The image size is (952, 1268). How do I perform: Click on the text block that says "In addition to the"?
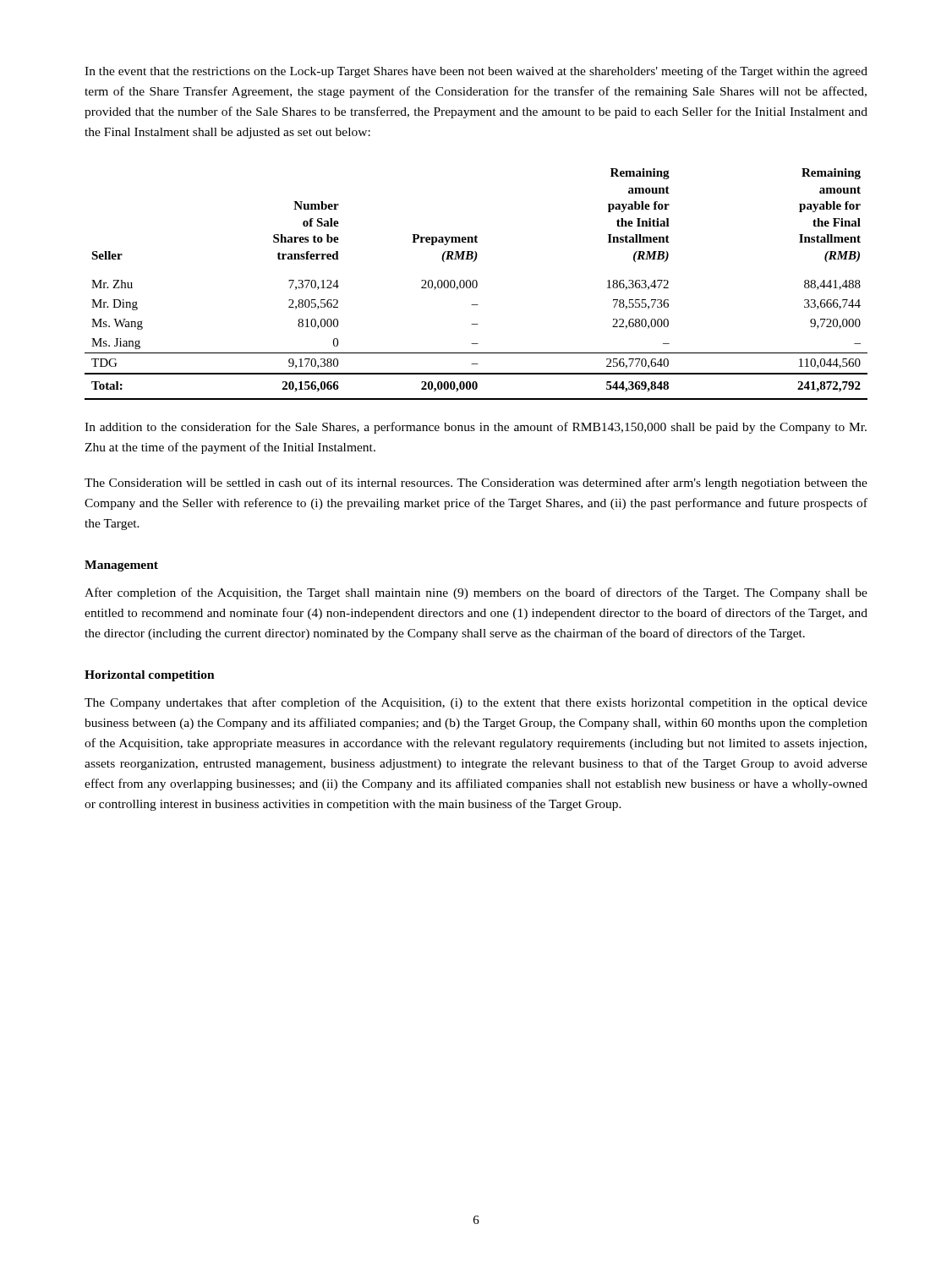pyautogui.click(x=476, y=437)
